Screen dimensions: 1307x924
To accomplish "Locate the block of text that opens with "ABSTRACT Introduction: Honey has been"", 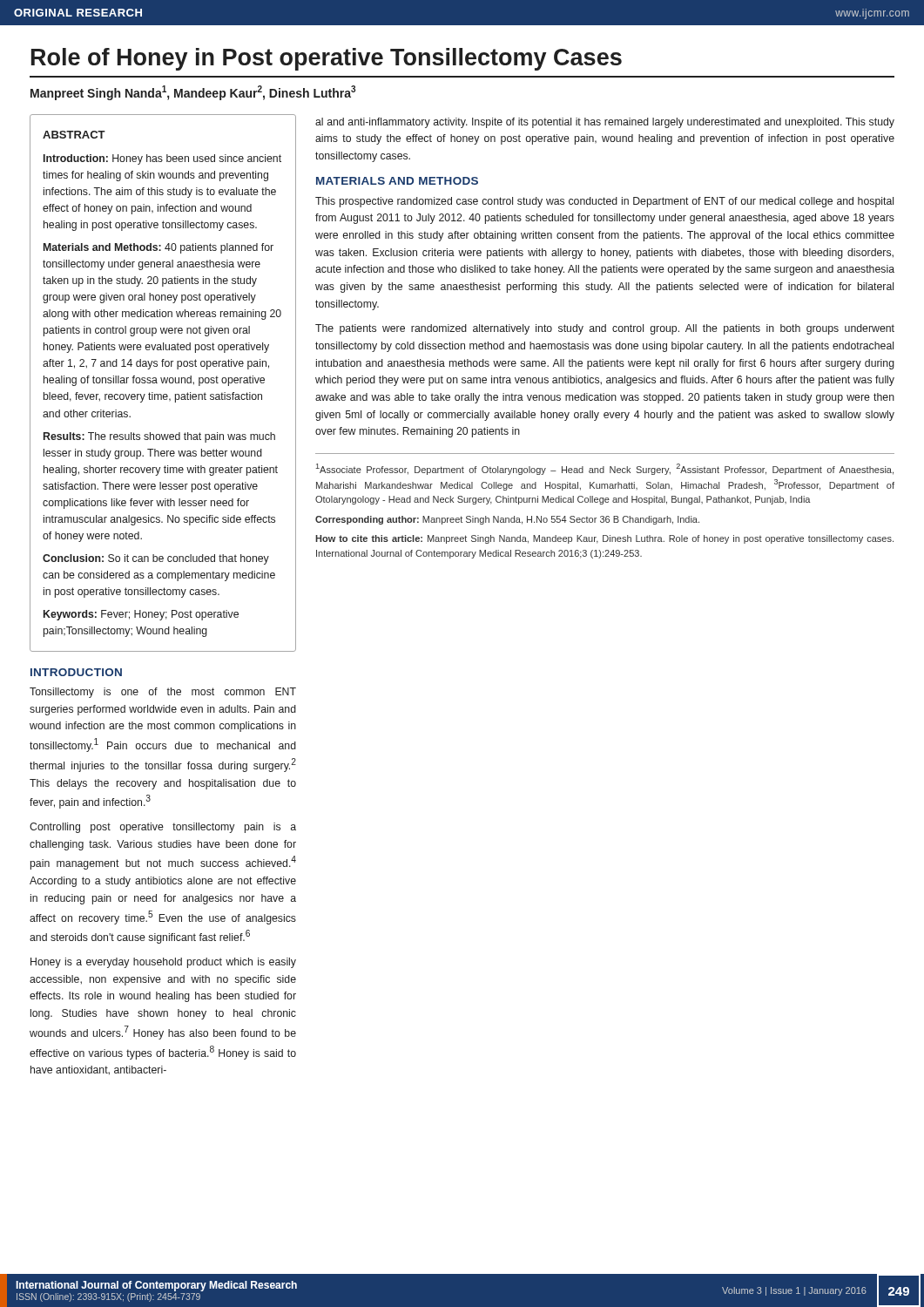I will 163,383.
